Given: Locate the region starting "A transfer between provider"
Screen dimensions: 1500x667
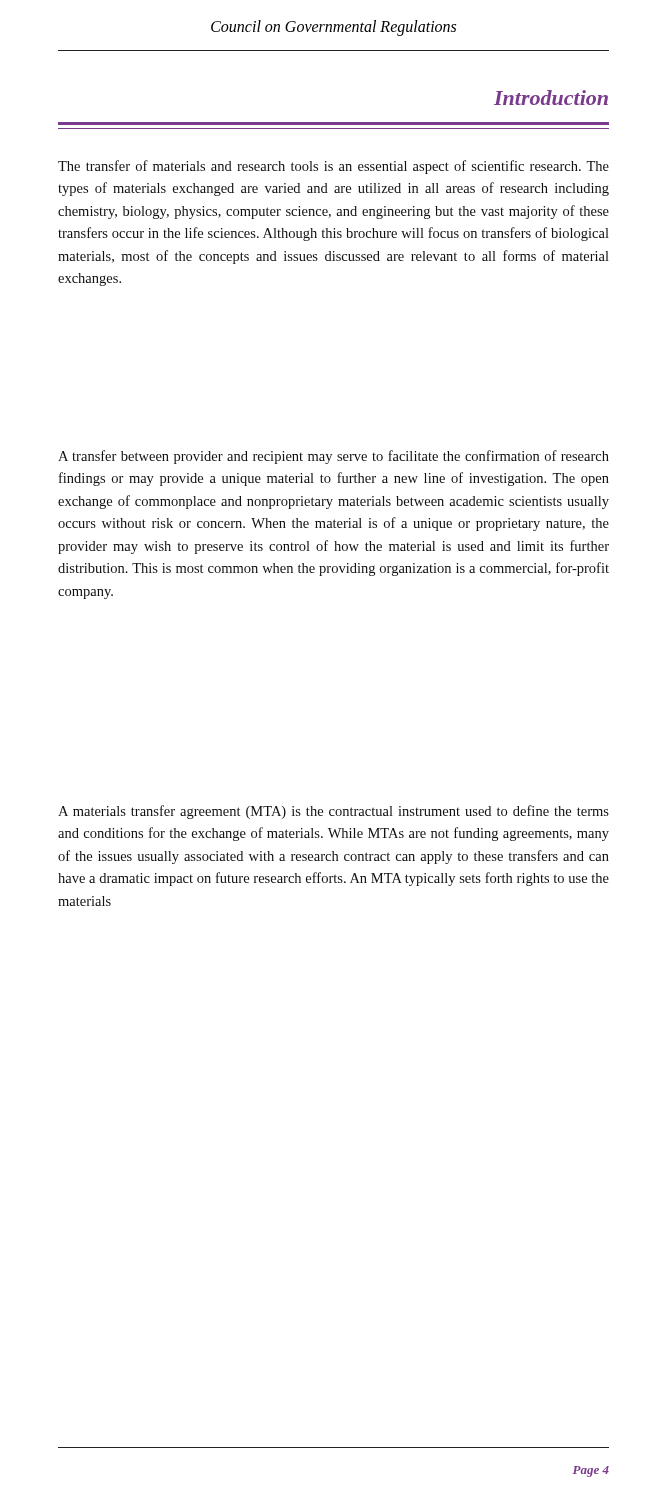Looking at the screenshot, I should click(x=334, y=523).
